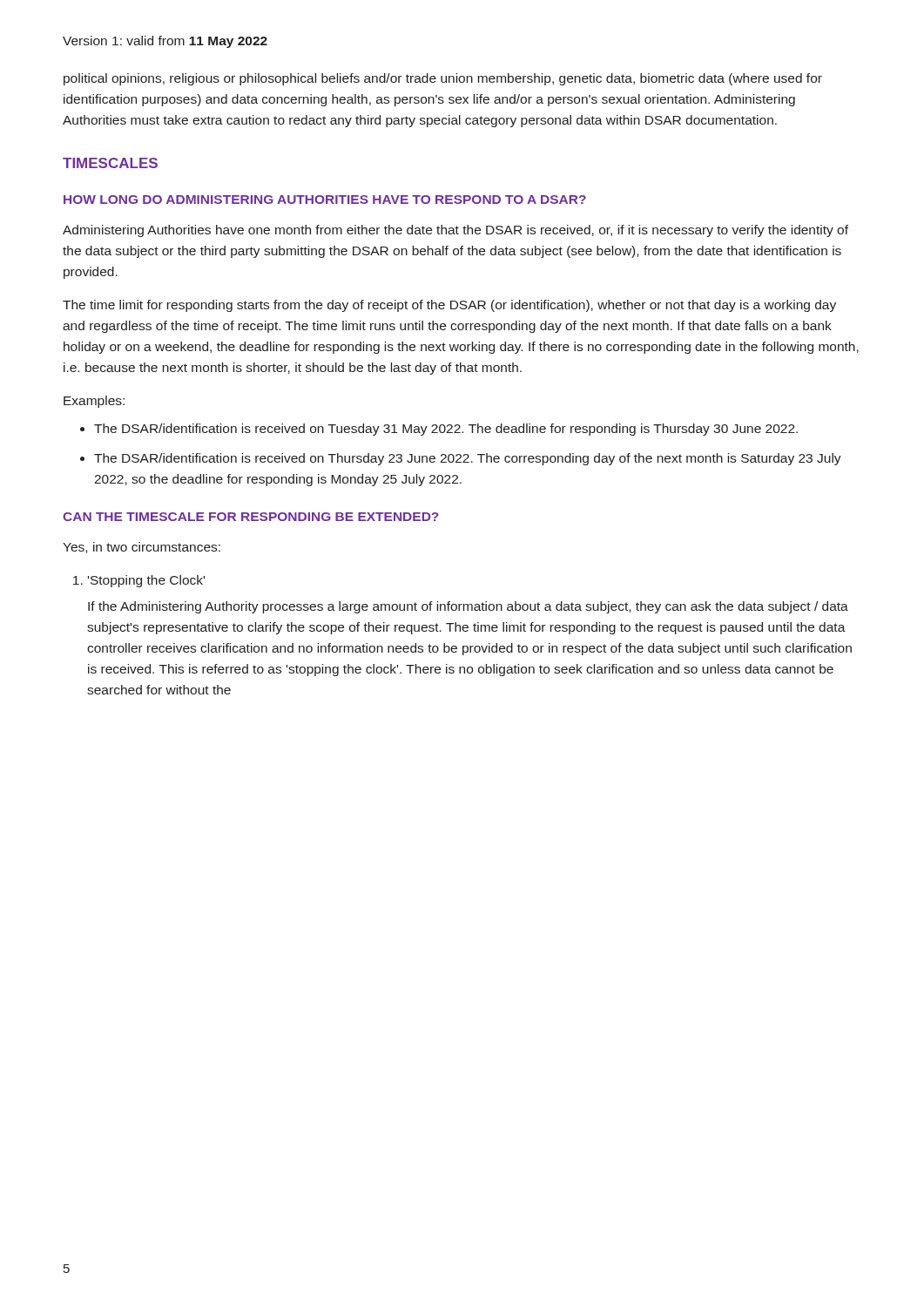
Task: Navigate to the passage starting "'Stopping the Clock' If the Administering Authority"
Action: coord(474,636)
